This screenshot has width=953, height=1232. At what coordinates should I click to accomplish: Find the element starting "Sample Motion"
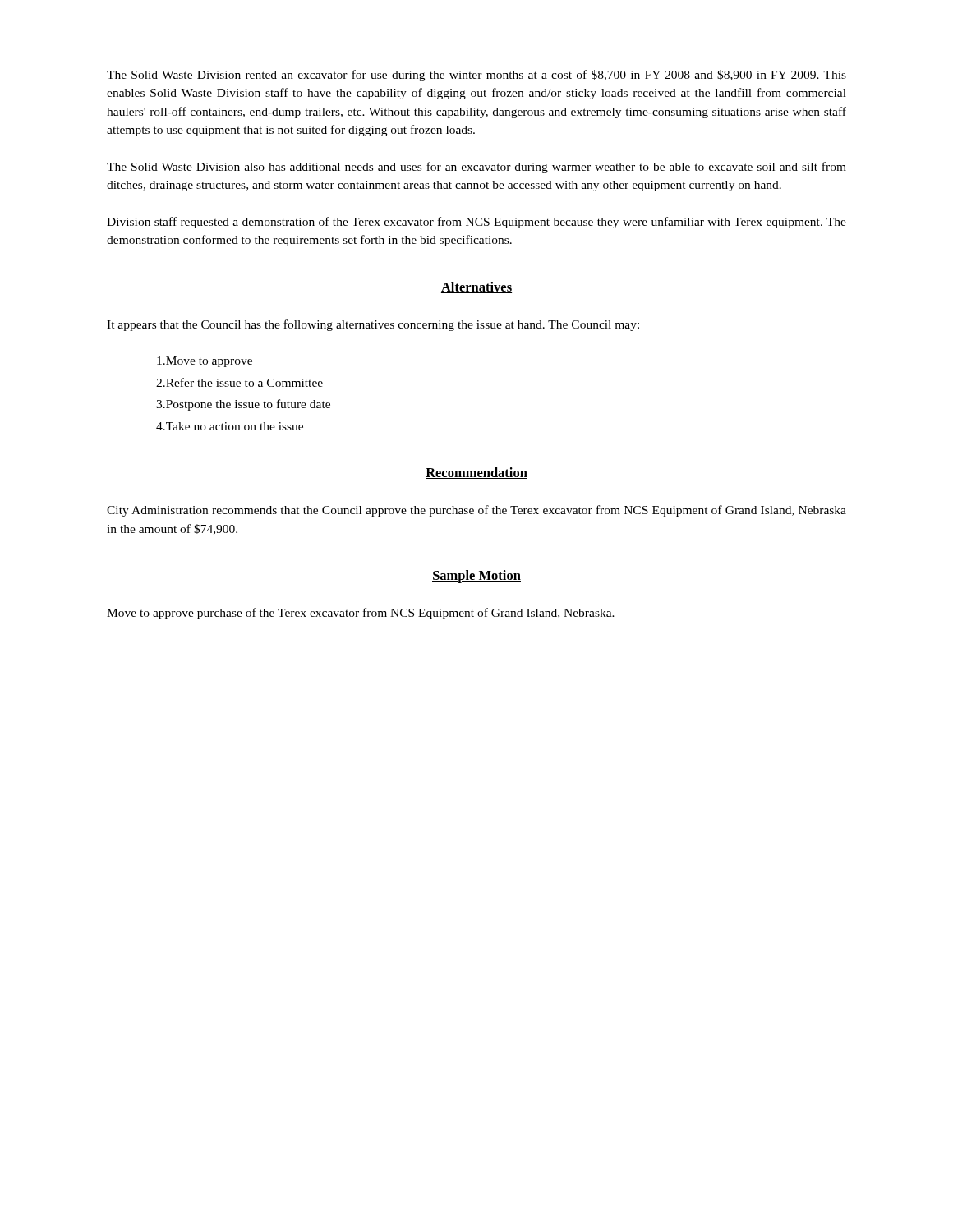point(476,575)
